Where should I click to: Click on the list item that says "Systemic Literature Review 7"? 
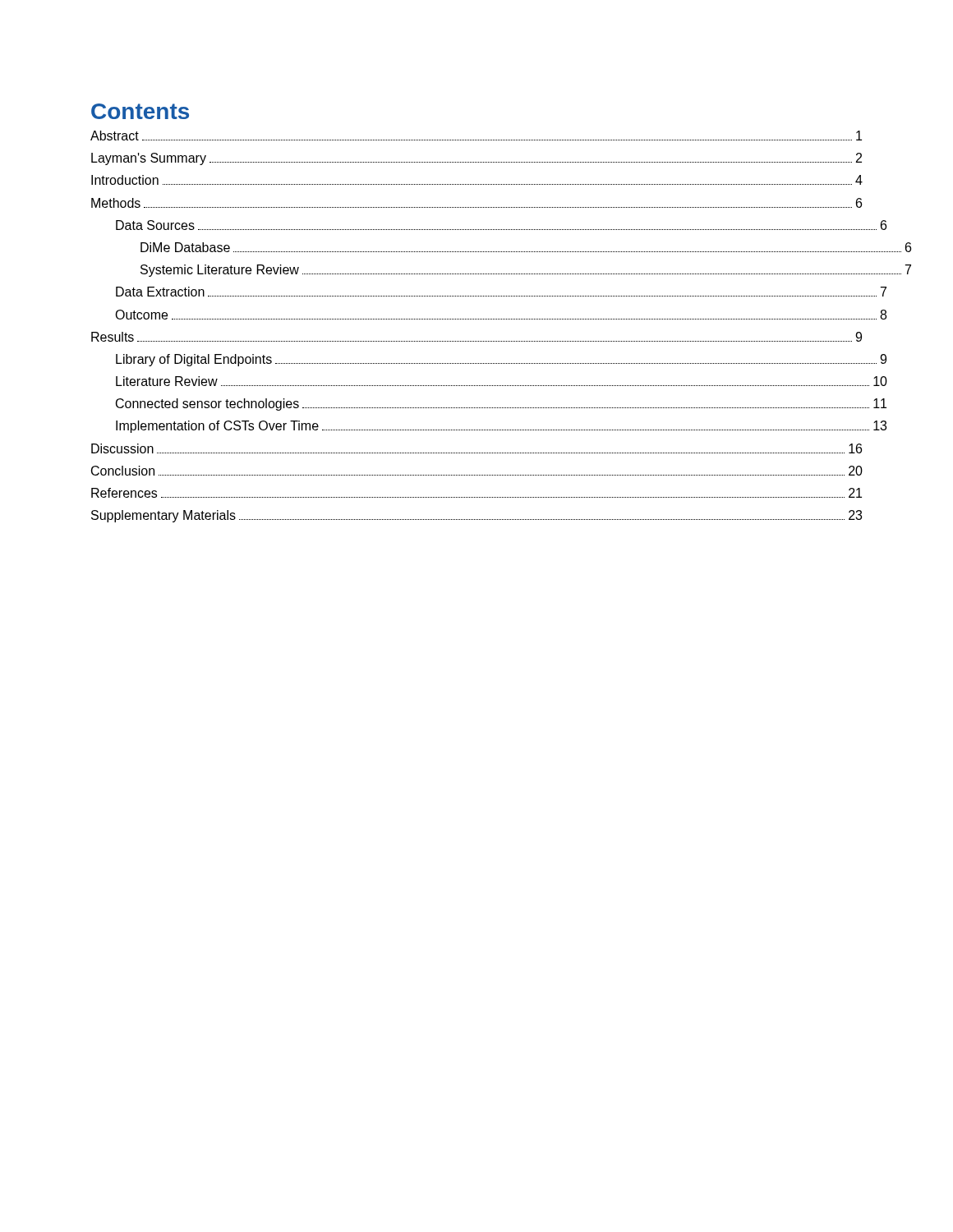526,270
